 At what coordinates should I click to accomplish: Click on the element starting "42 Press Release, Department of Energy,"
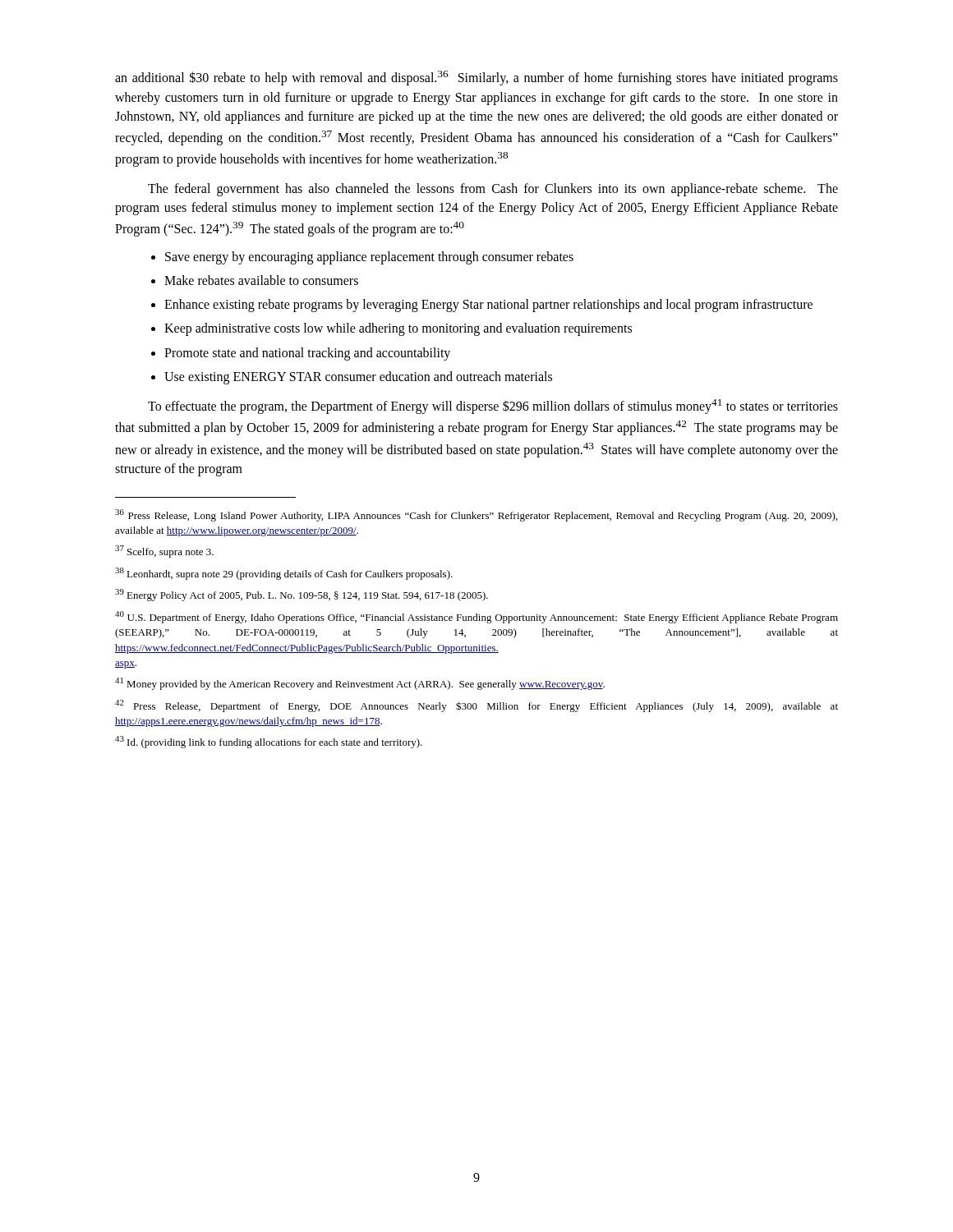coord(476,712)
